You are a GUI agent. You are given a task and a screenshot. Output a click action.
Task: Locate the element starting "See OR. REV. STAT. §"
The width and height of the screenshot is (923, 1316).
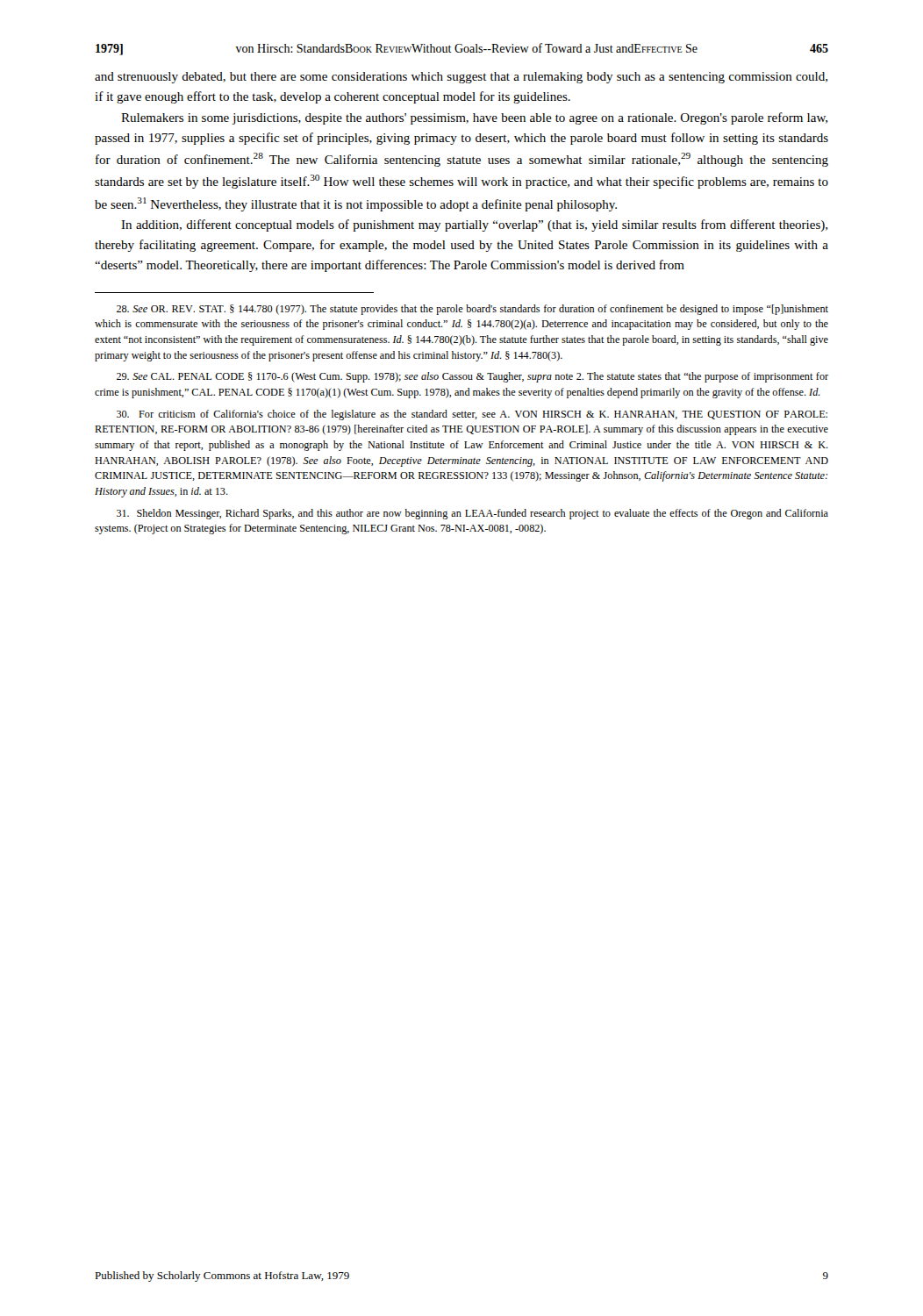coord(462,332)
